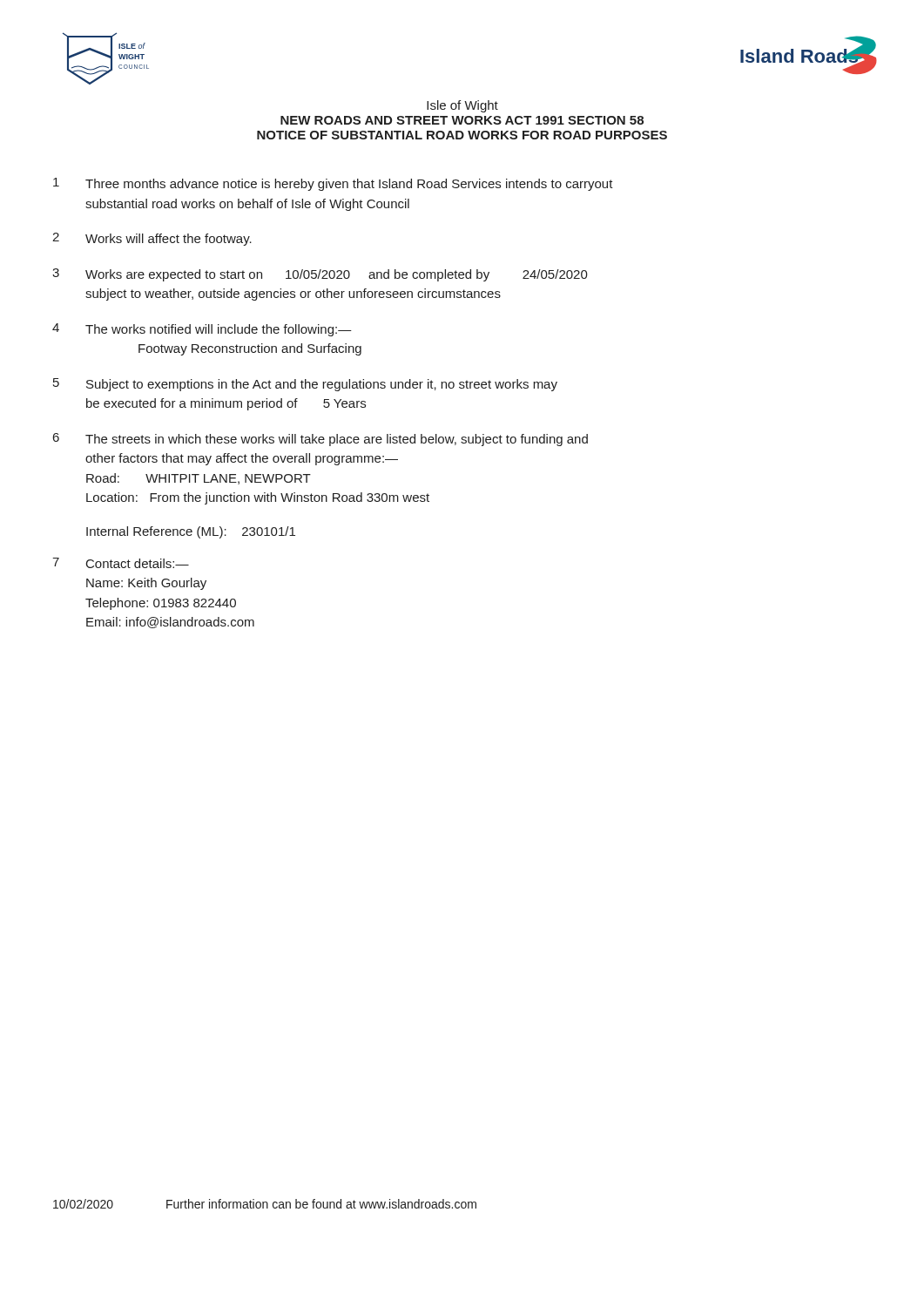Select the passage starting "3 Works are"
The width and height of the screenshot is (924, 1307).
462,284
